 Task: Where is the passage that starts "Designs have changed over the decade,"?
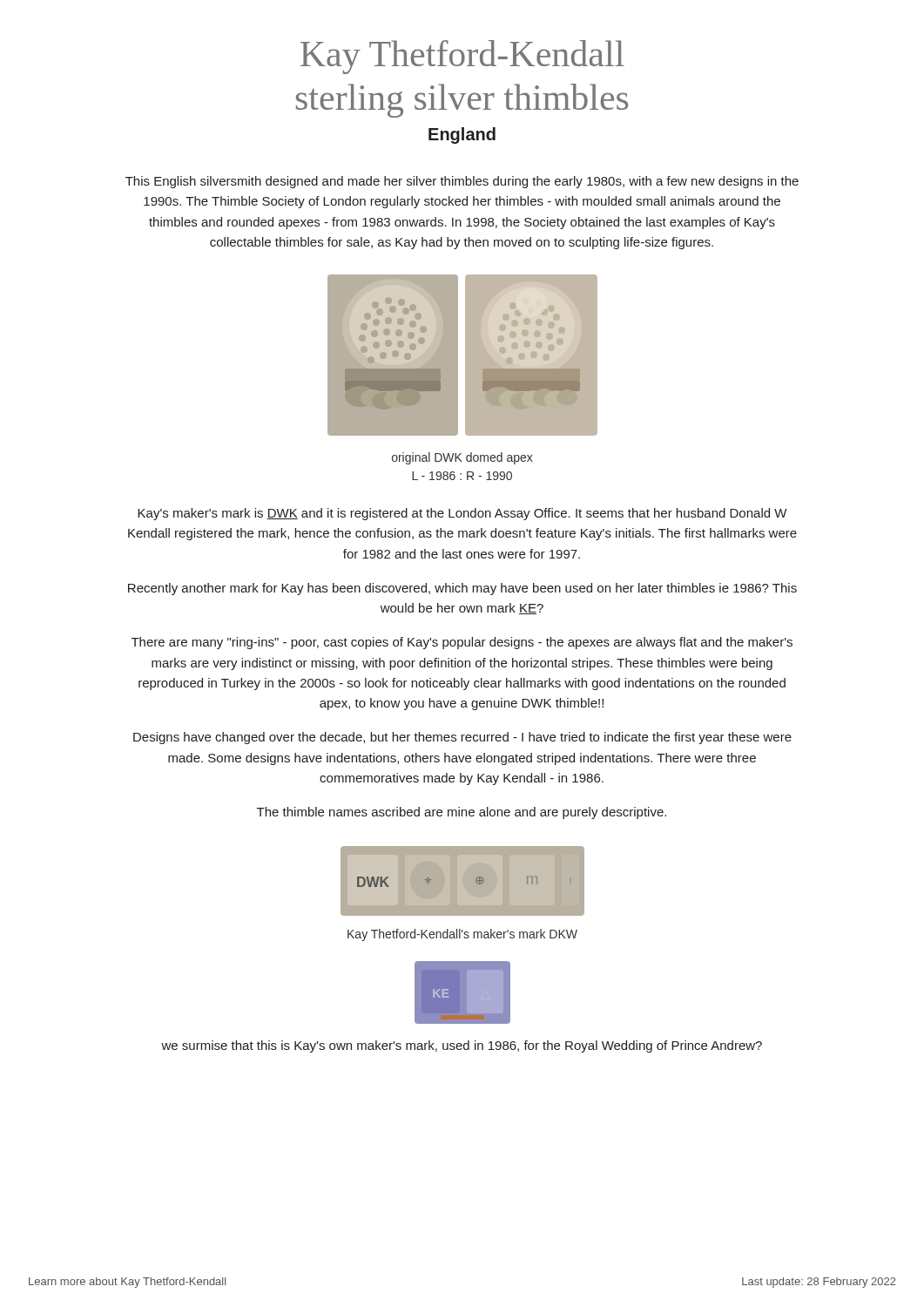(462, 757)
